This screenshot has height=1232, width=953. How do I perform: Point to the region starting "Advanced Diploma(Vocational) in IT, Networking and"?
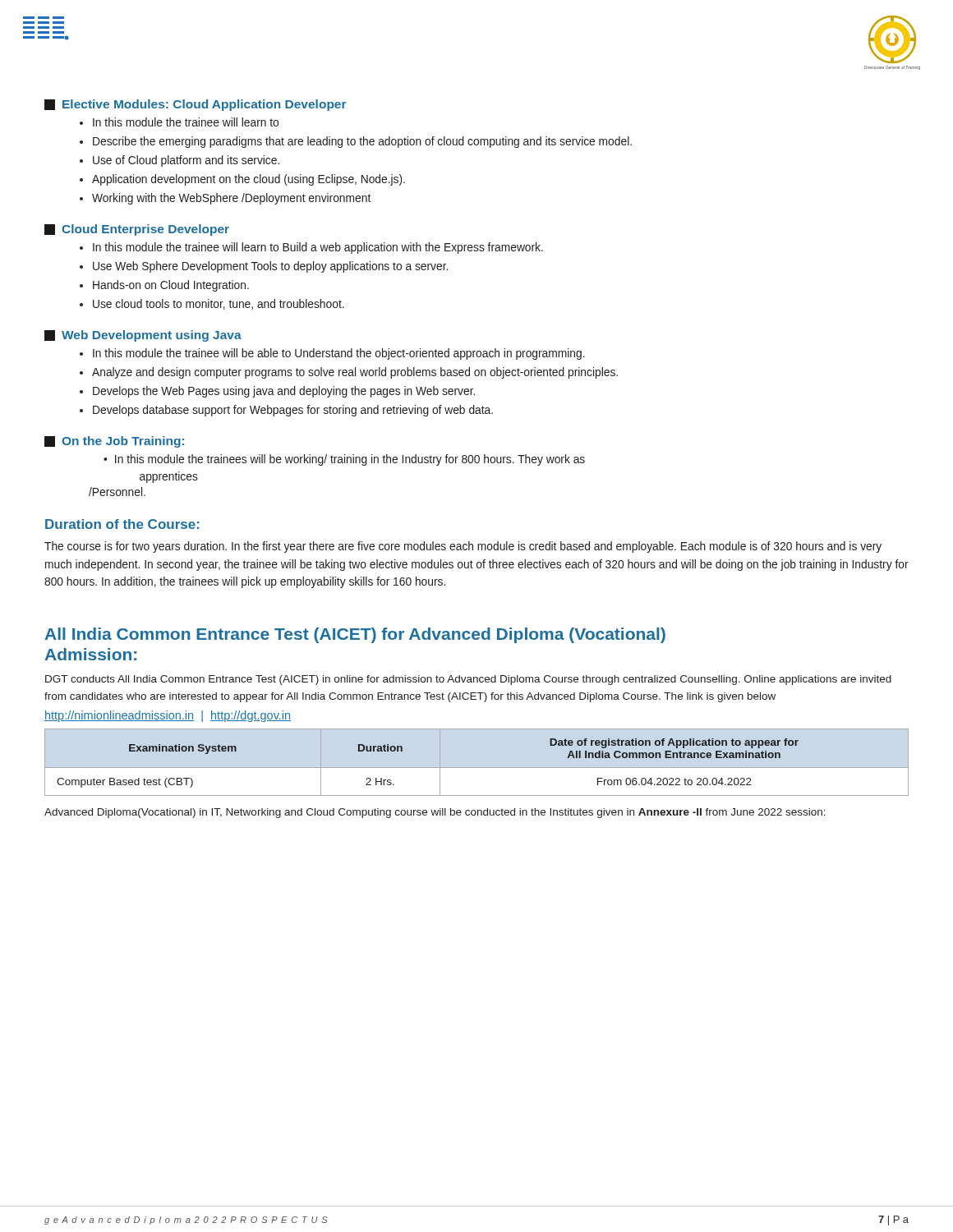(435, 812)
